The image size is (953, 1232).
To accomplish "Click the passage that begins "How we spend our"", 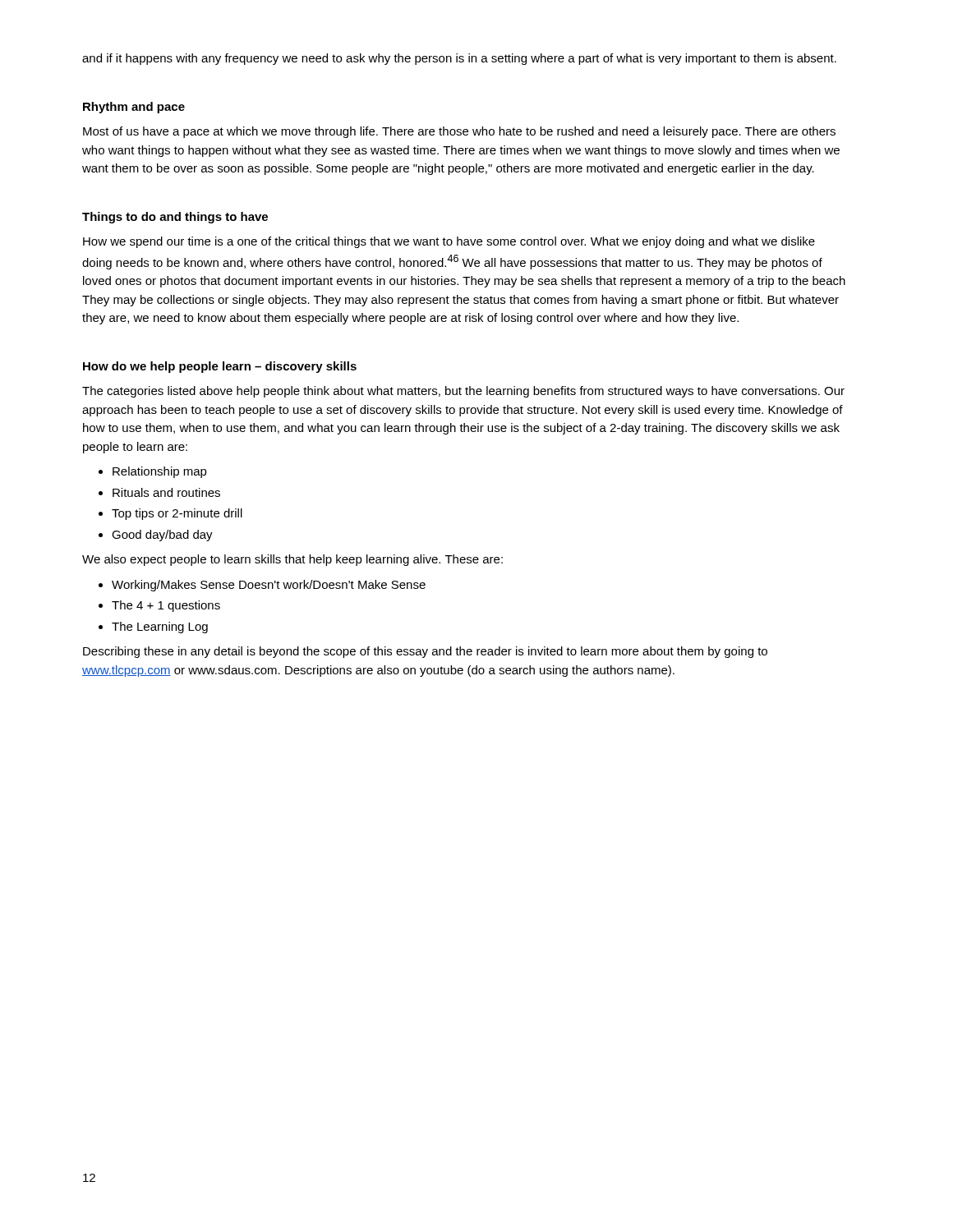I will 464,280.
